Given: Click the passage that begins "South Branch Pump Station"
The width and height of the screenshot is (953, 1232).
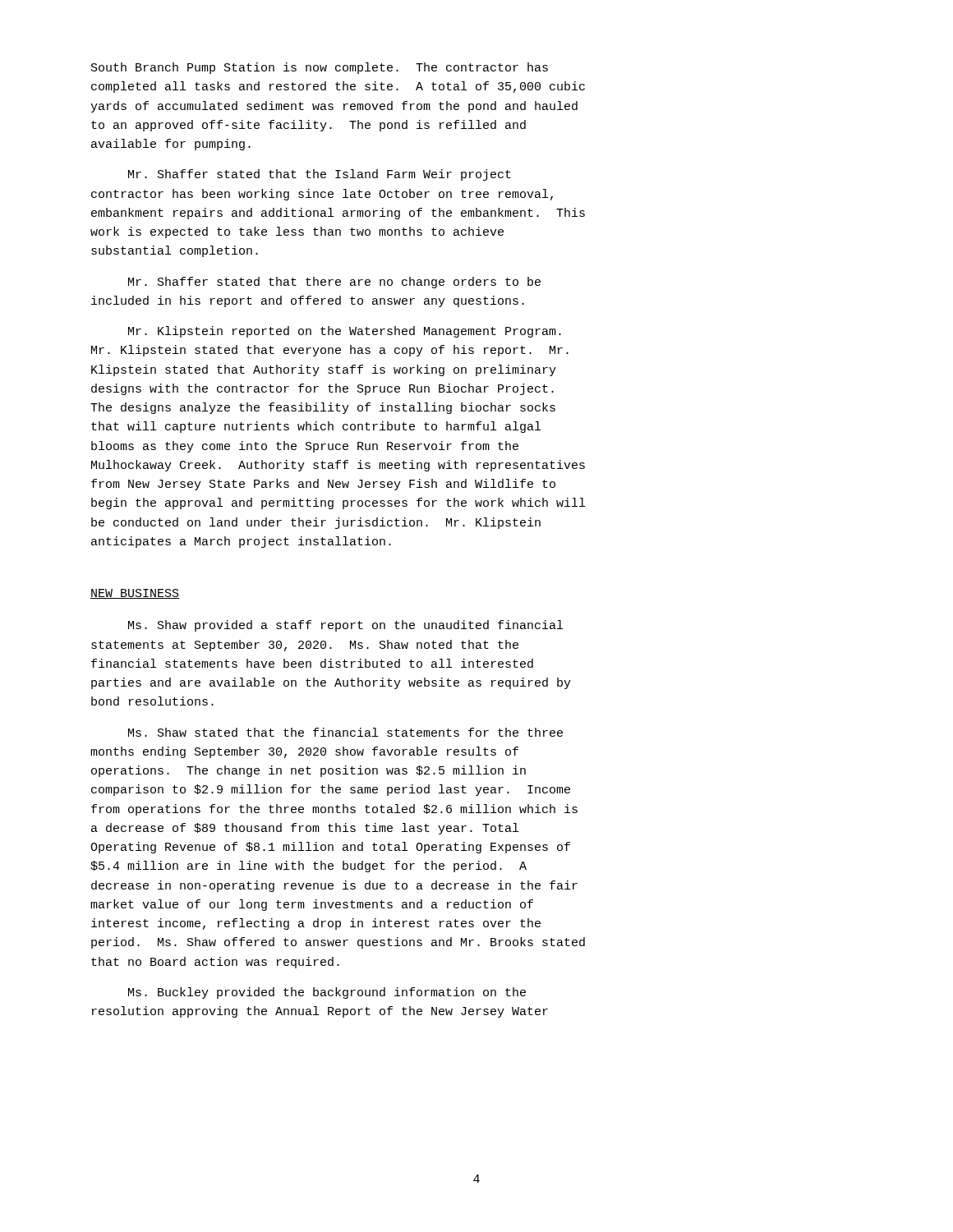Looking at the screenshot, I should tap(338, 107).
